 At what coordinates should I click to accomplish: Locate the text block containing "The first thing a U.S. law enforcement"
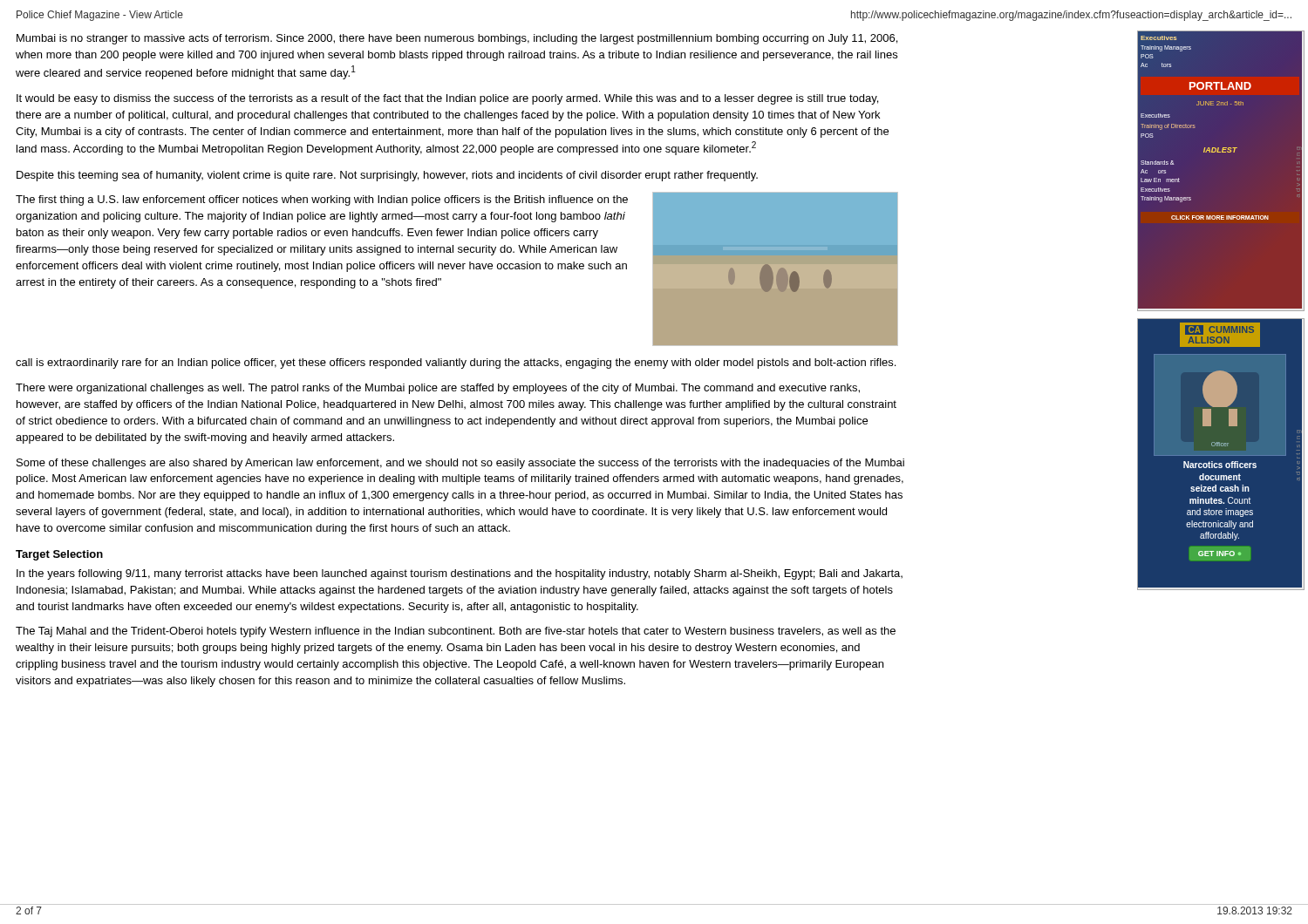click(x=327, y=241)
